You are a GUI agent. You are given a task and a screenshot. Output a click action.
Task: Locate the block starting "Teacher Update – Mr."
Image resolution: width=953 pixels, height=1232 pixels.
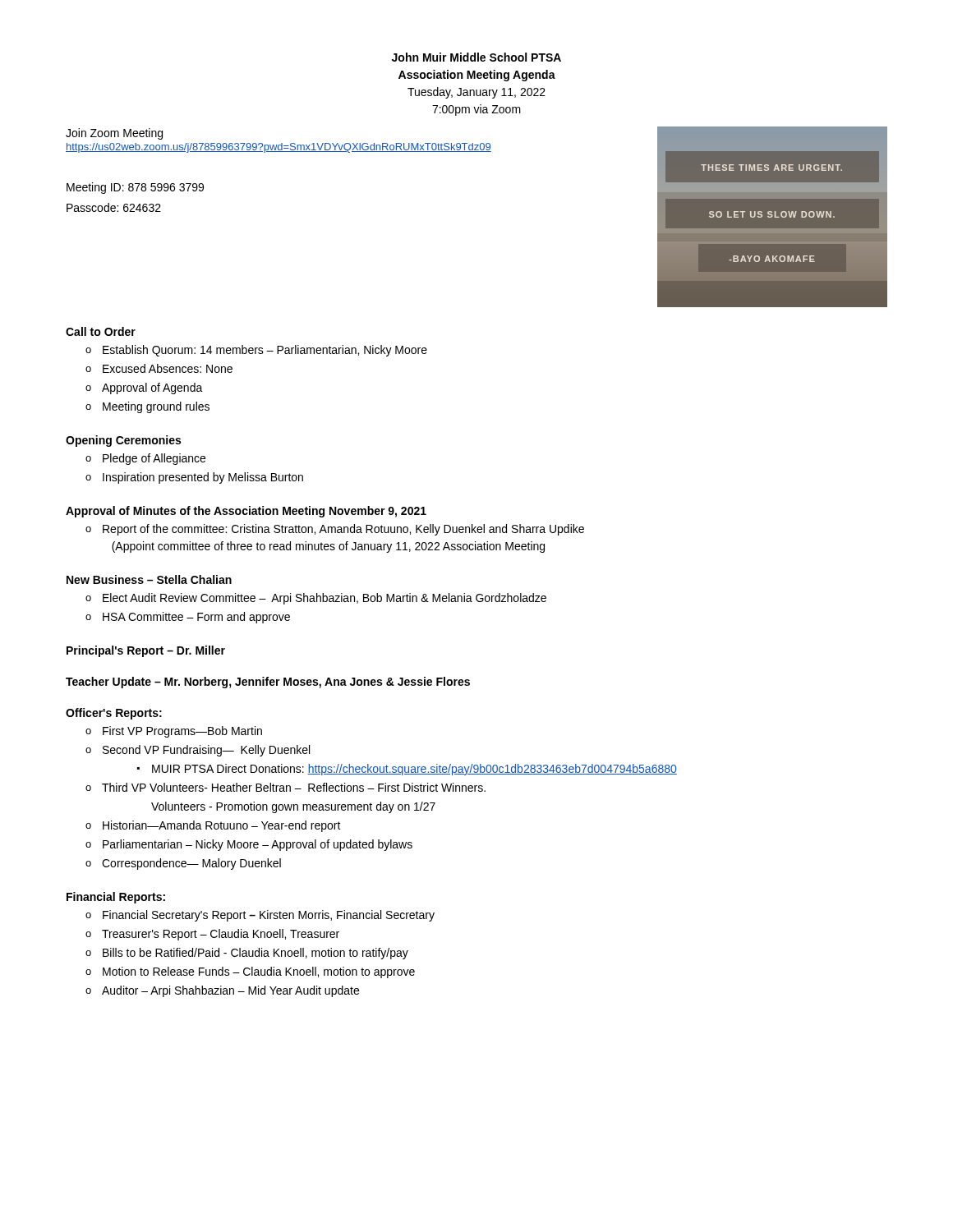click(268, 682)
